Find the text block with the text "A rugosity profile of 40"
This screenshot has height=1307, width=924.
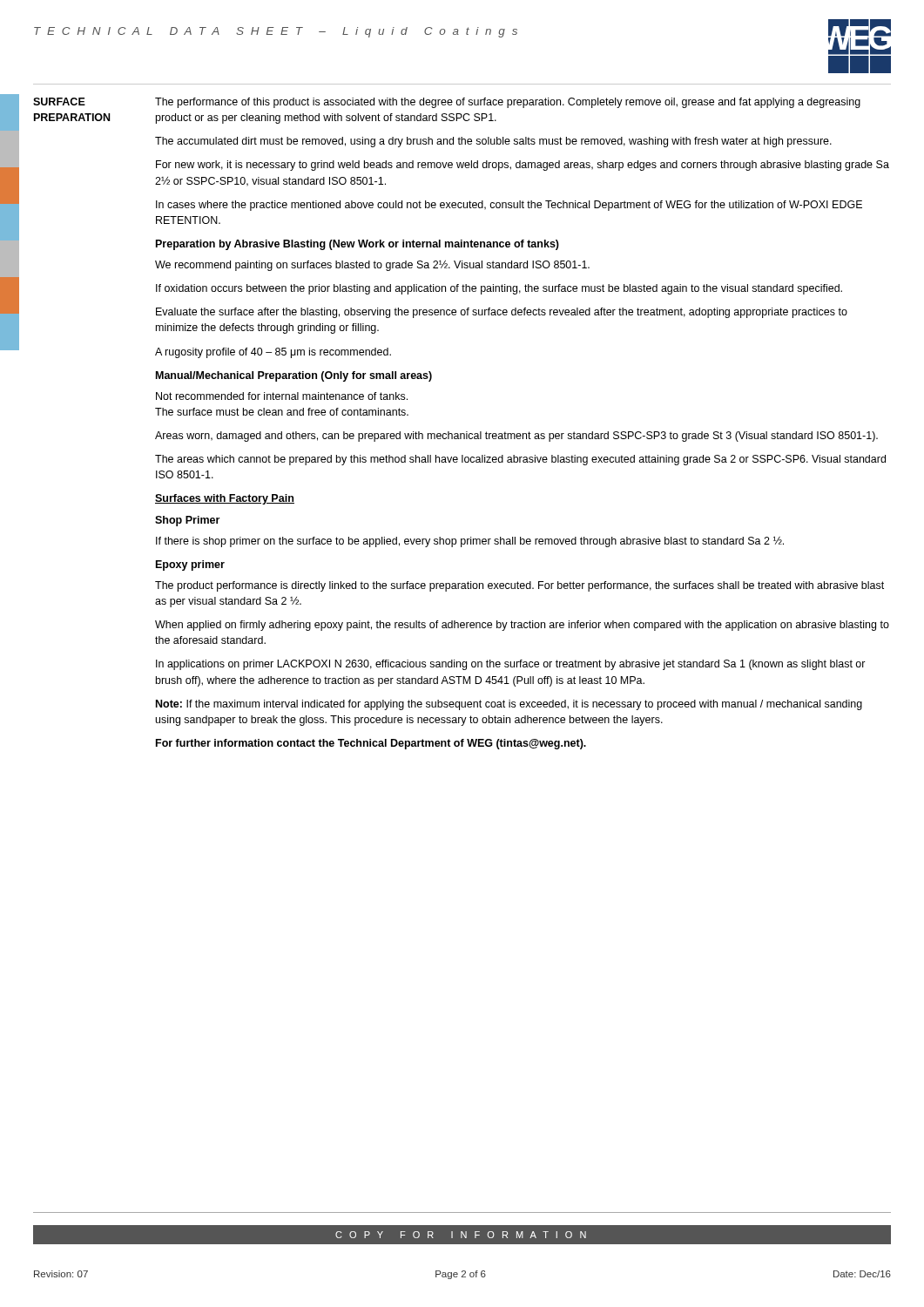[x=273, y=353]
